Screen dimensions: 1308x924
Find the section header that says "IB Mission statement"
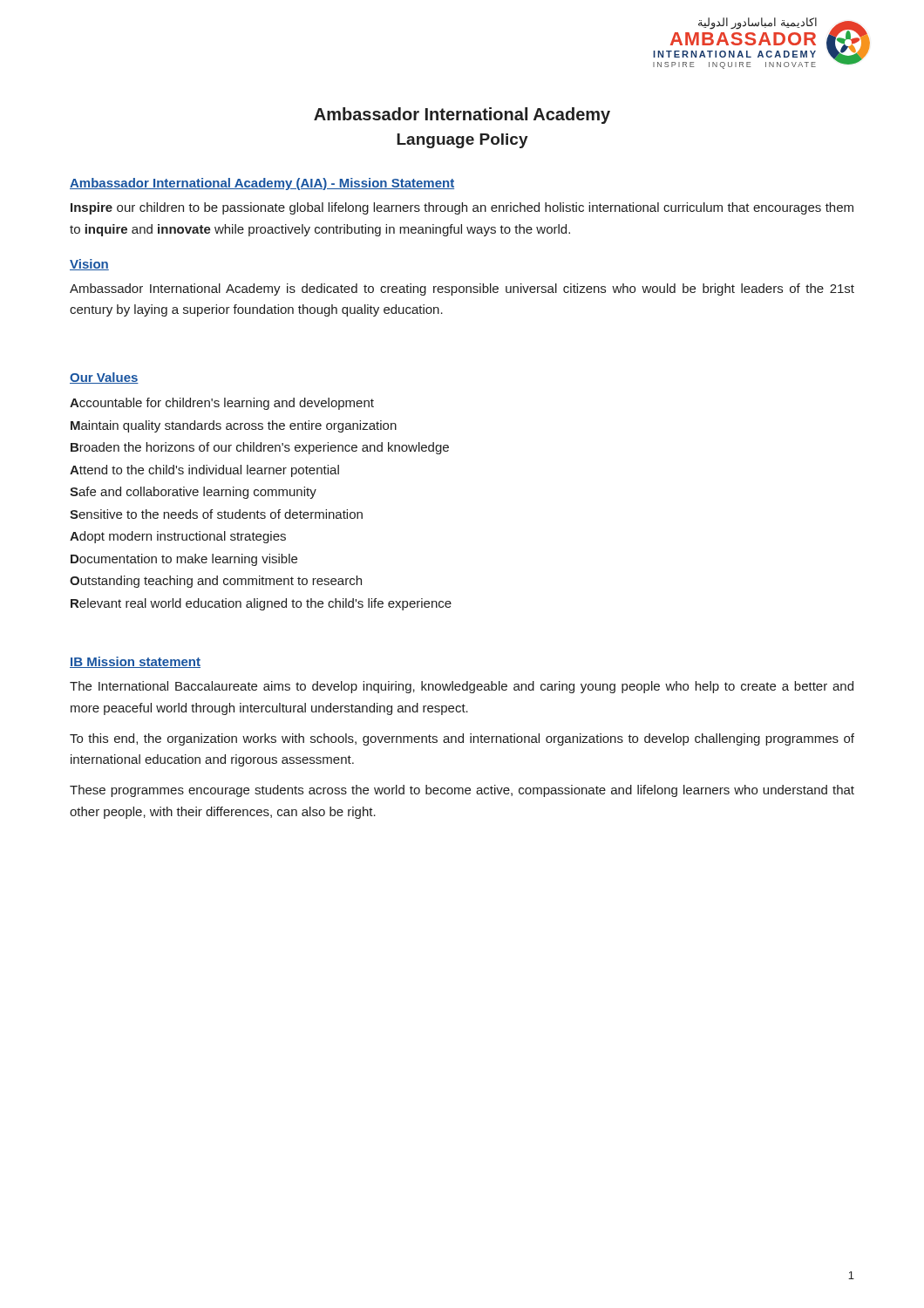[x=135, y=661]
